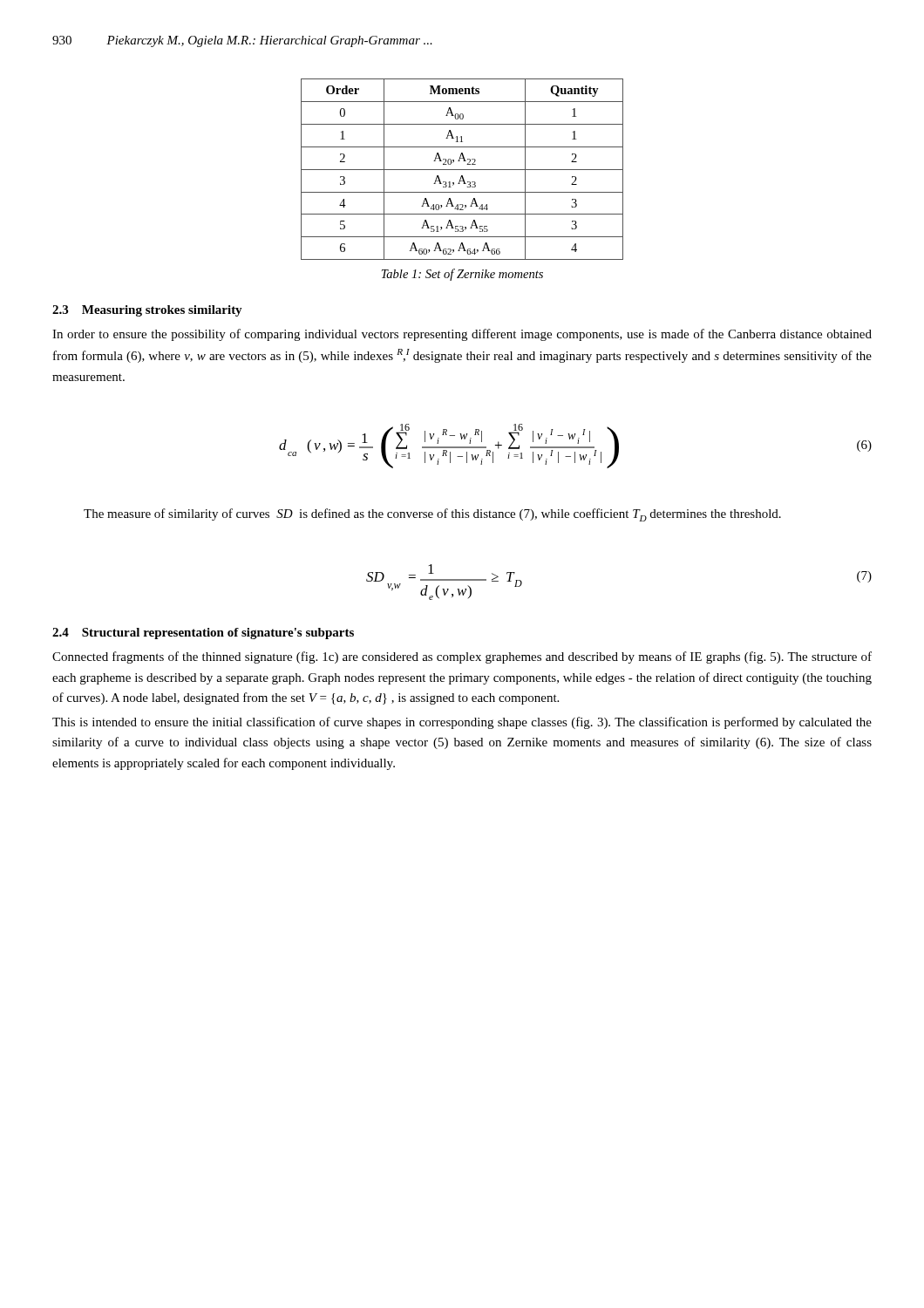
Task: Locate the table with the text "A 60 , A 62"
Action: 462,169
